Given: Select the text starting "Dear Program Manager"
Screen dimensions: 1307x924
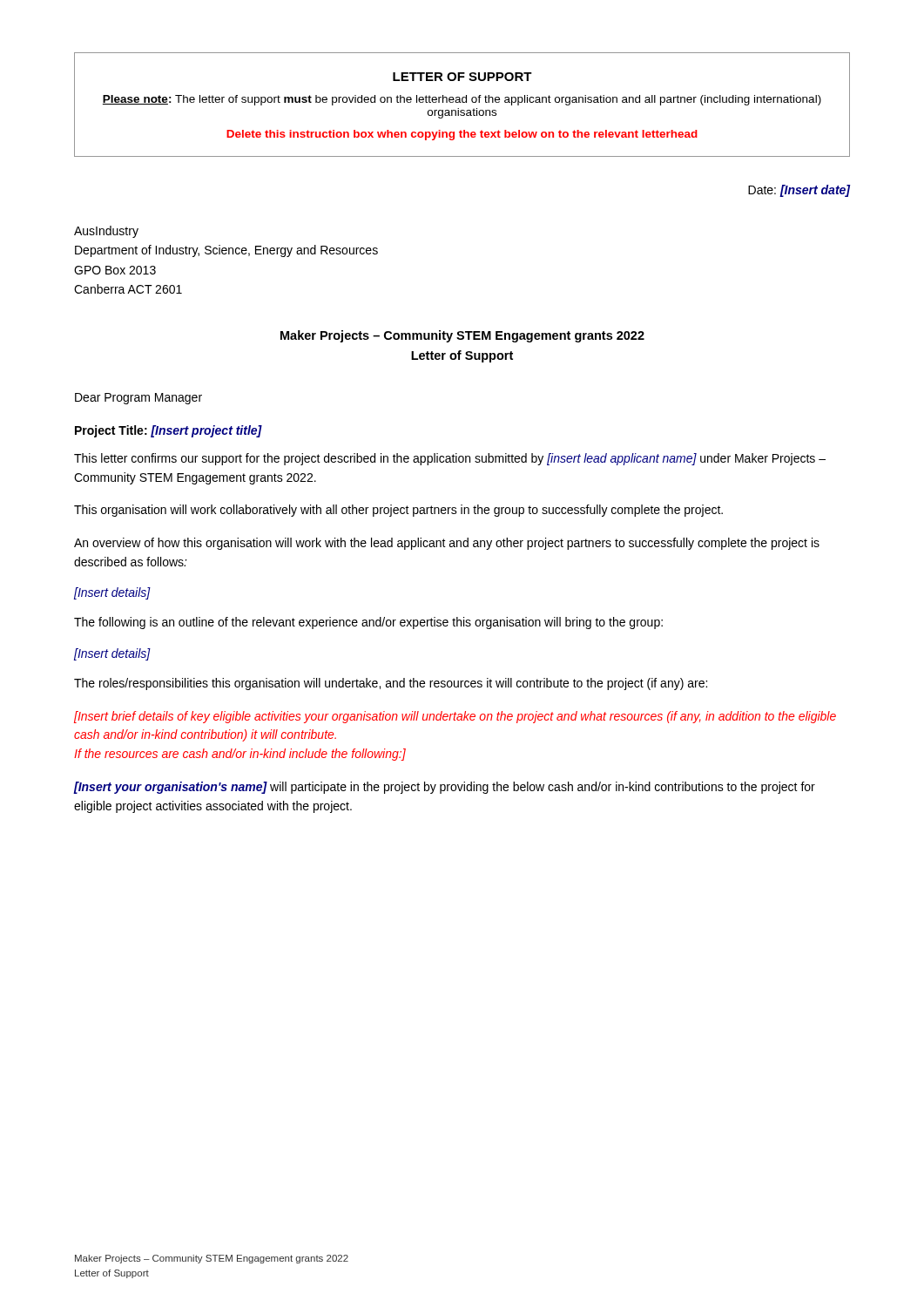Looking at the screenshot, I should click(138, 397).
